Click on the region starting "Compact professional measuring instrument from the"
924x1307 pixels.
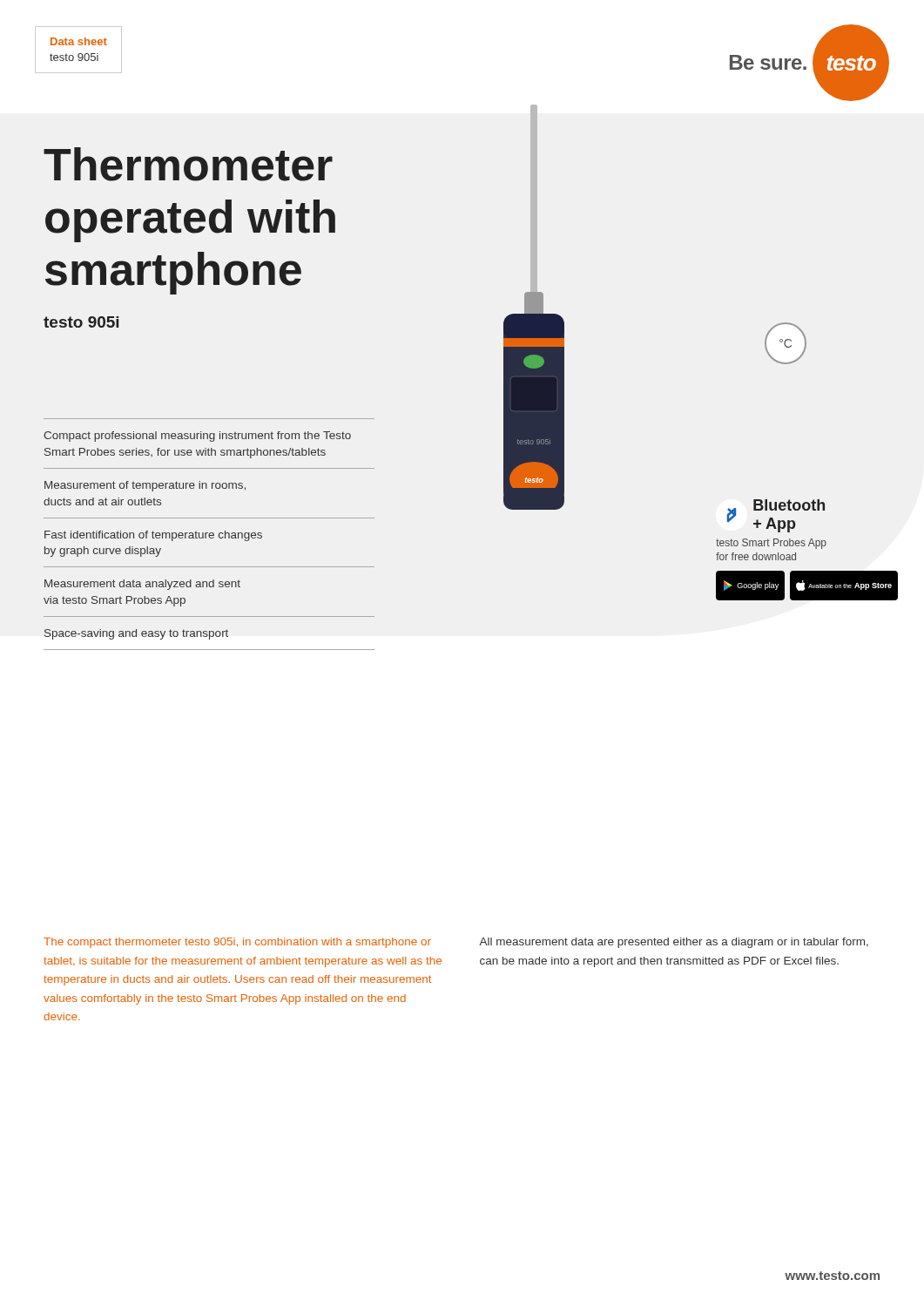(197, 443)
